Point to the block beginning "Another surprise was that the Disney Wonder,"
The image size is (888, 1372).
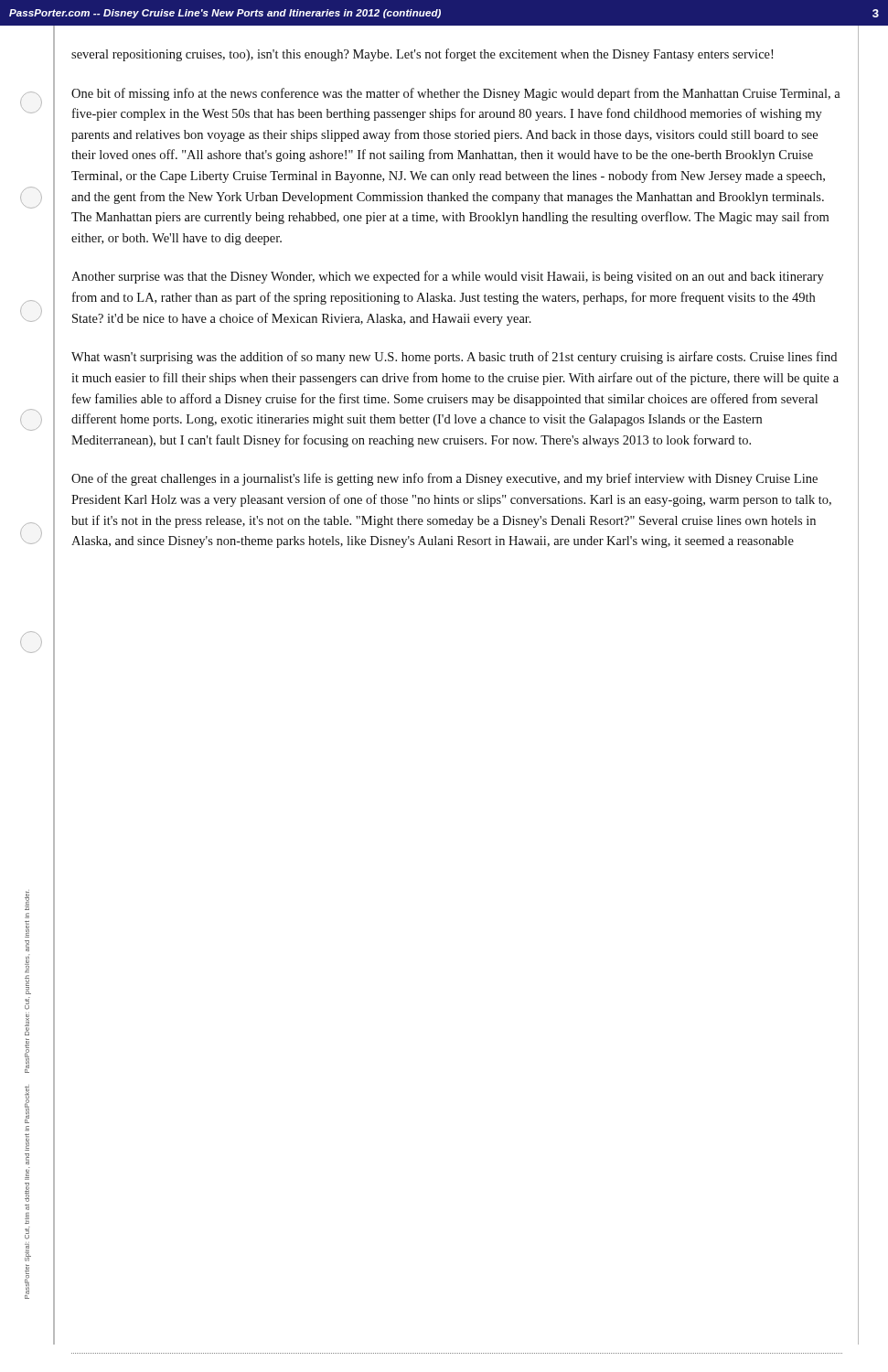click(448, 297)
